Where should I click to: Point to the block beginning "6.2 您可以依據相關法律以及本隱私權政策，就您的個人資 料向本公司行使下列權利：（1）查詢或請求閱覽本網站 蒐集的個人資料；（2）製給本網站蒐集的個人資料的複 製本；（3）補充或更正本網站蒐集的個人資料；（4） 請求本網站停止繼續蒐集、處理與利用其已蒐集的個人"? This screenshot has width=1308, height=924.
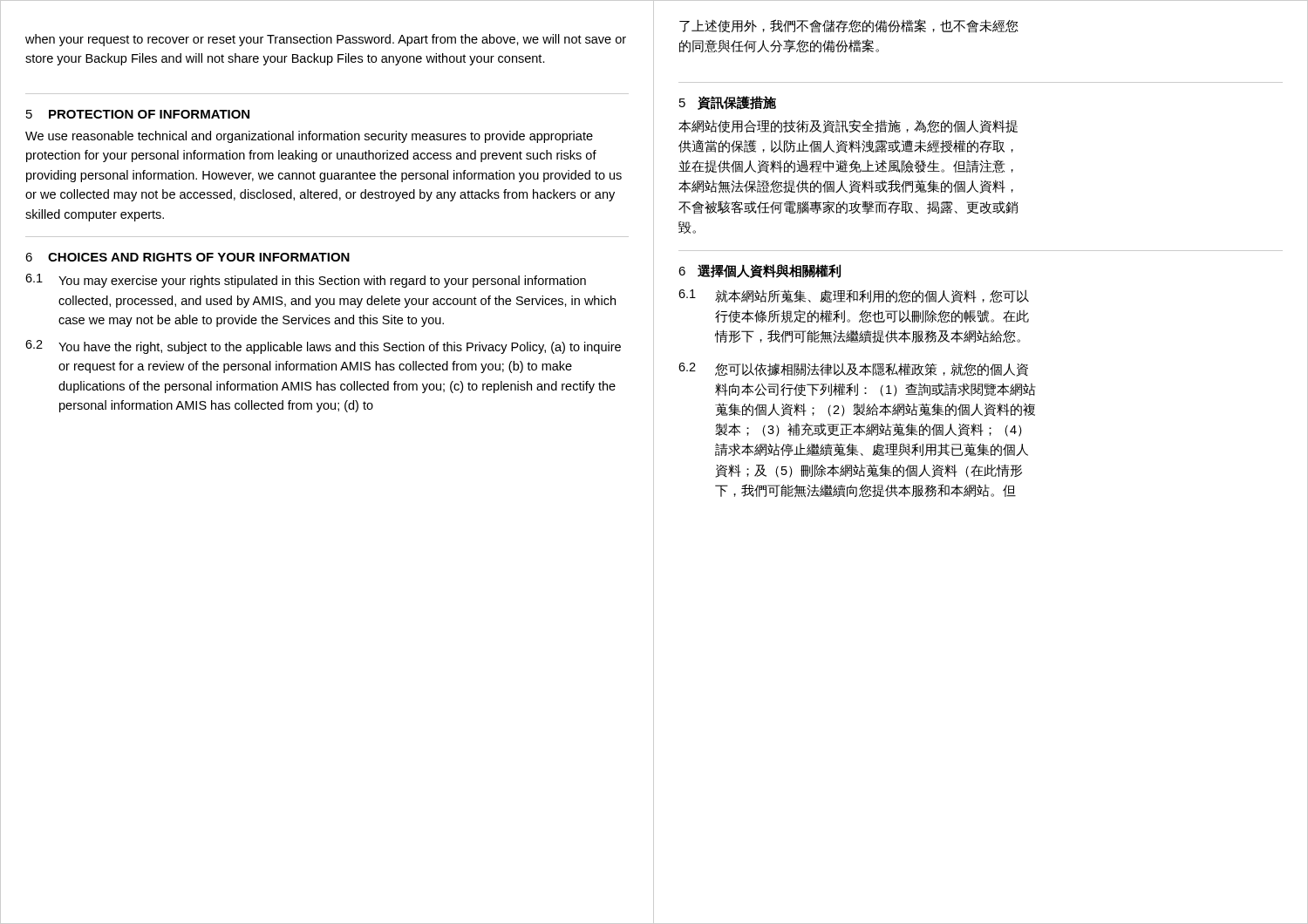click(857, 430)
